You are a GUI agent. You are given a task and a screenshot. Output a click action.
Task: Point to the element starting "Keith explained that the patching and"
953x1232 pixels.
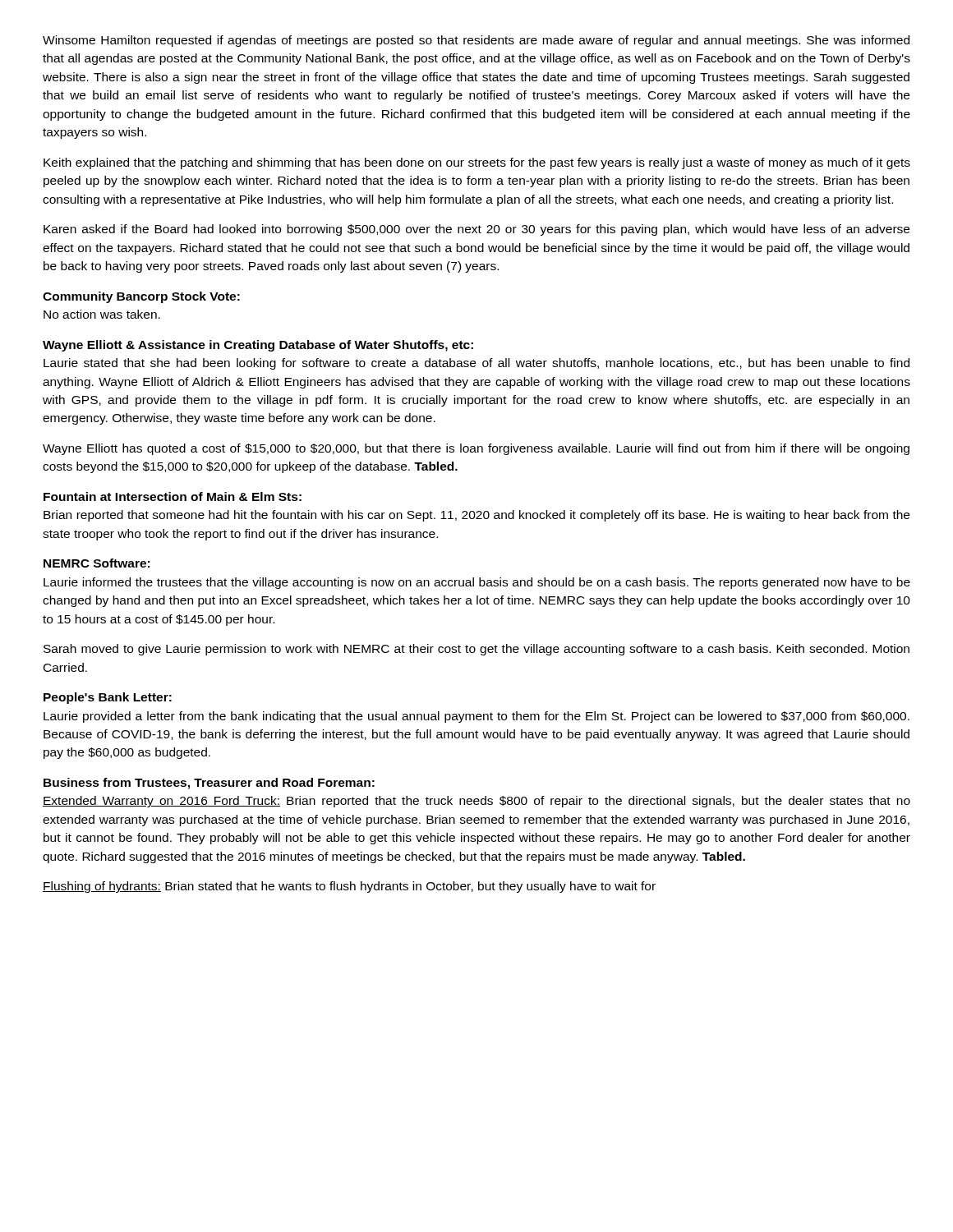[476, 181]
